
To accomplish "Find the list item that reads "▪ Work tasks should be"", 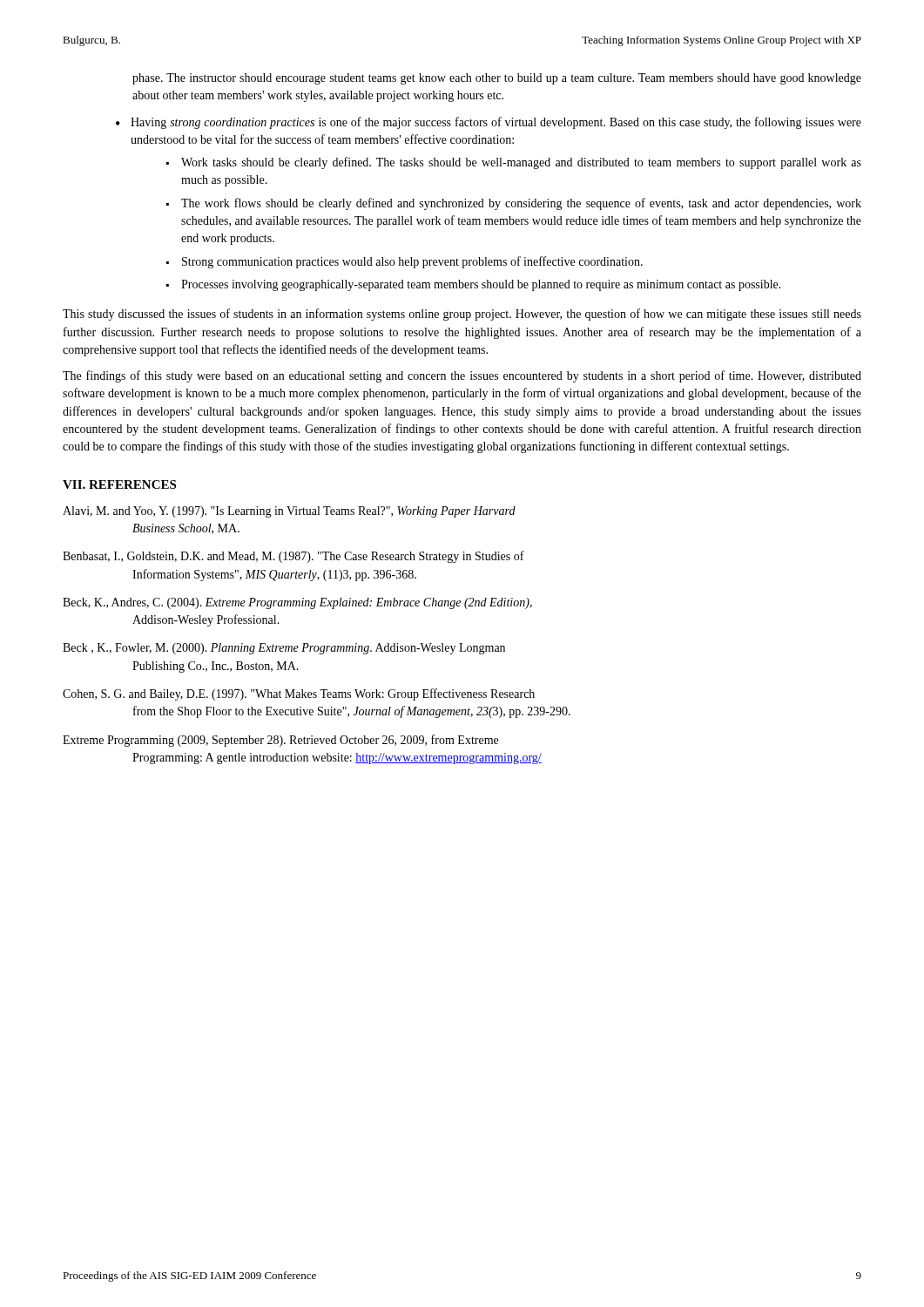I will 513,172.
